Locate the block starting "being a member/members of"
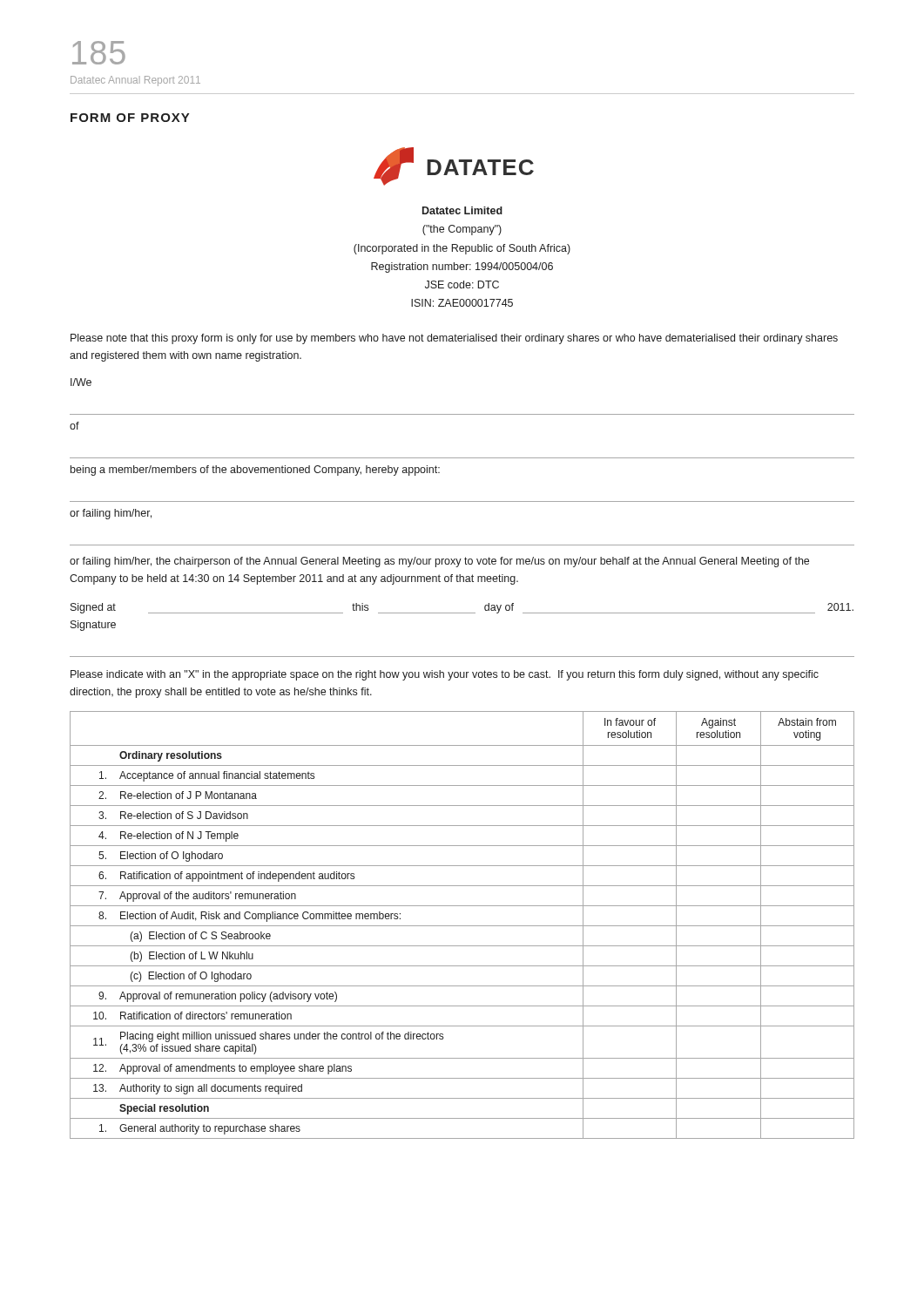Screen dimensions: 1307x924 pyautogui.click(x=255, y=469)
